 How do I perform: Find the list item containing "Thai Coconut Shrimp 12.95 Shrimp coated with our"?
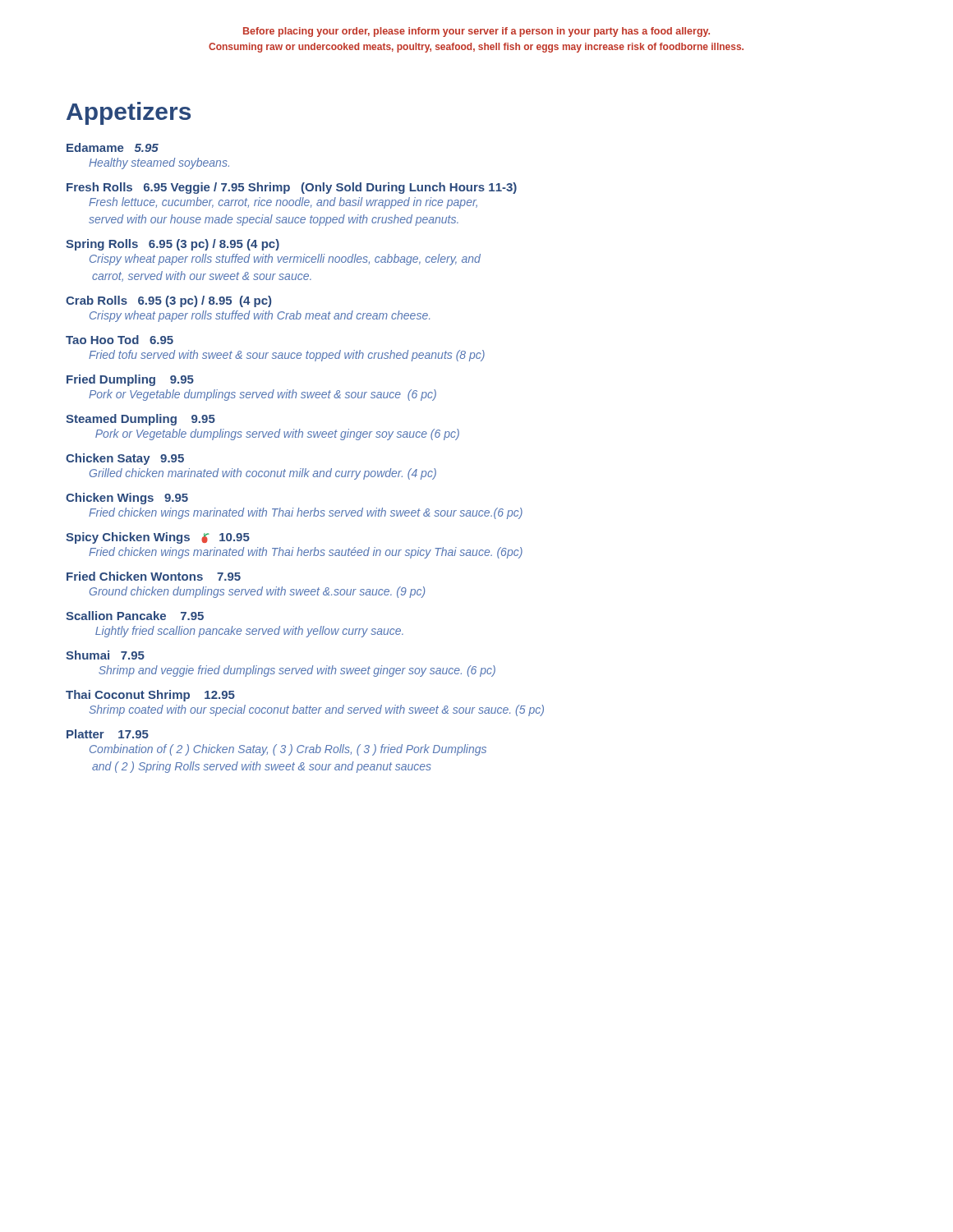click(x=476, y=703)
